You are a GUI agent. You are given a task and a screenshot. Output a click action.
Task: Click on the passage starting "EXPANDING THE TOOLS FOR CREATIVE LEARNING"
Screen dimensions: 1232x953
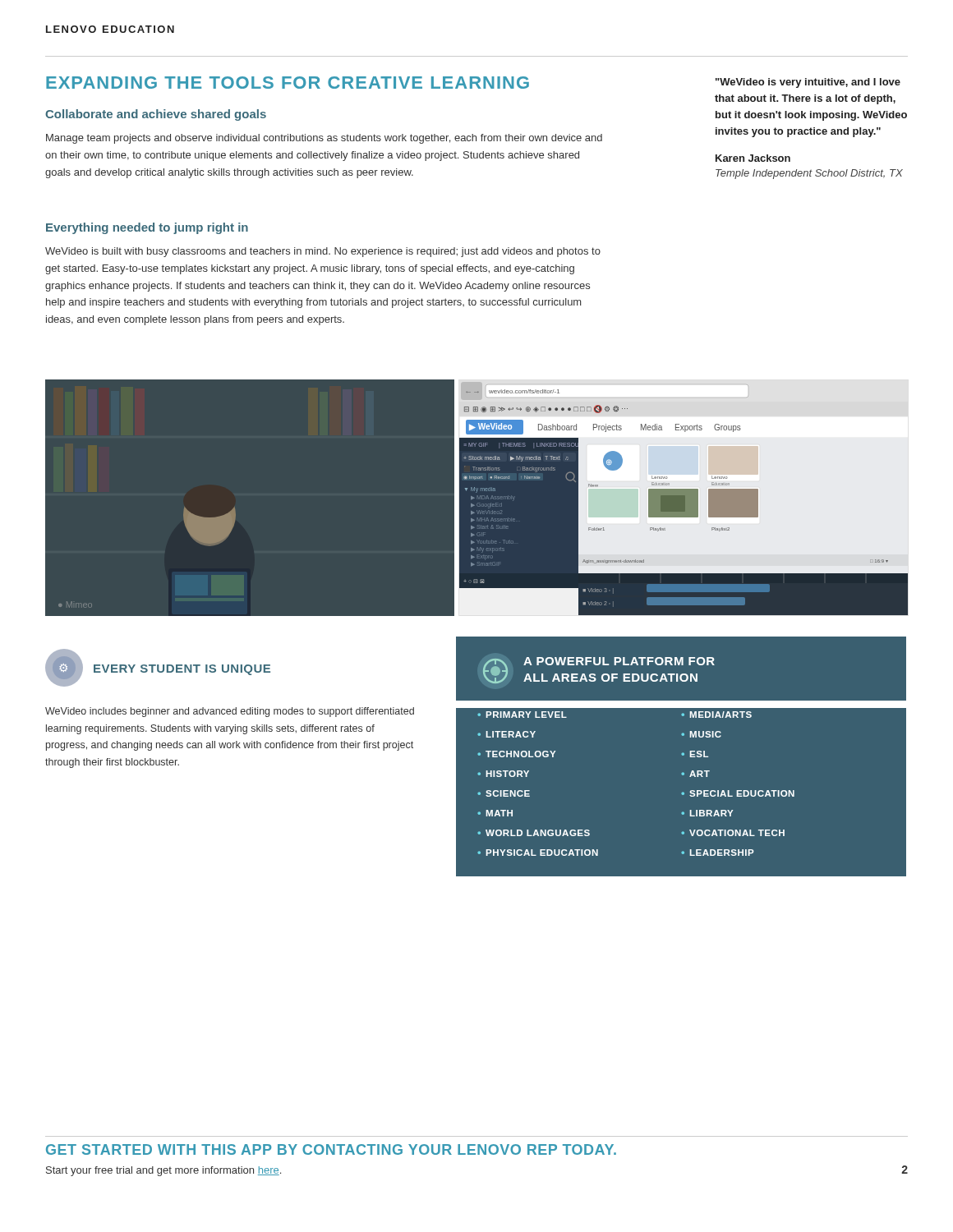tap(324, 83)
